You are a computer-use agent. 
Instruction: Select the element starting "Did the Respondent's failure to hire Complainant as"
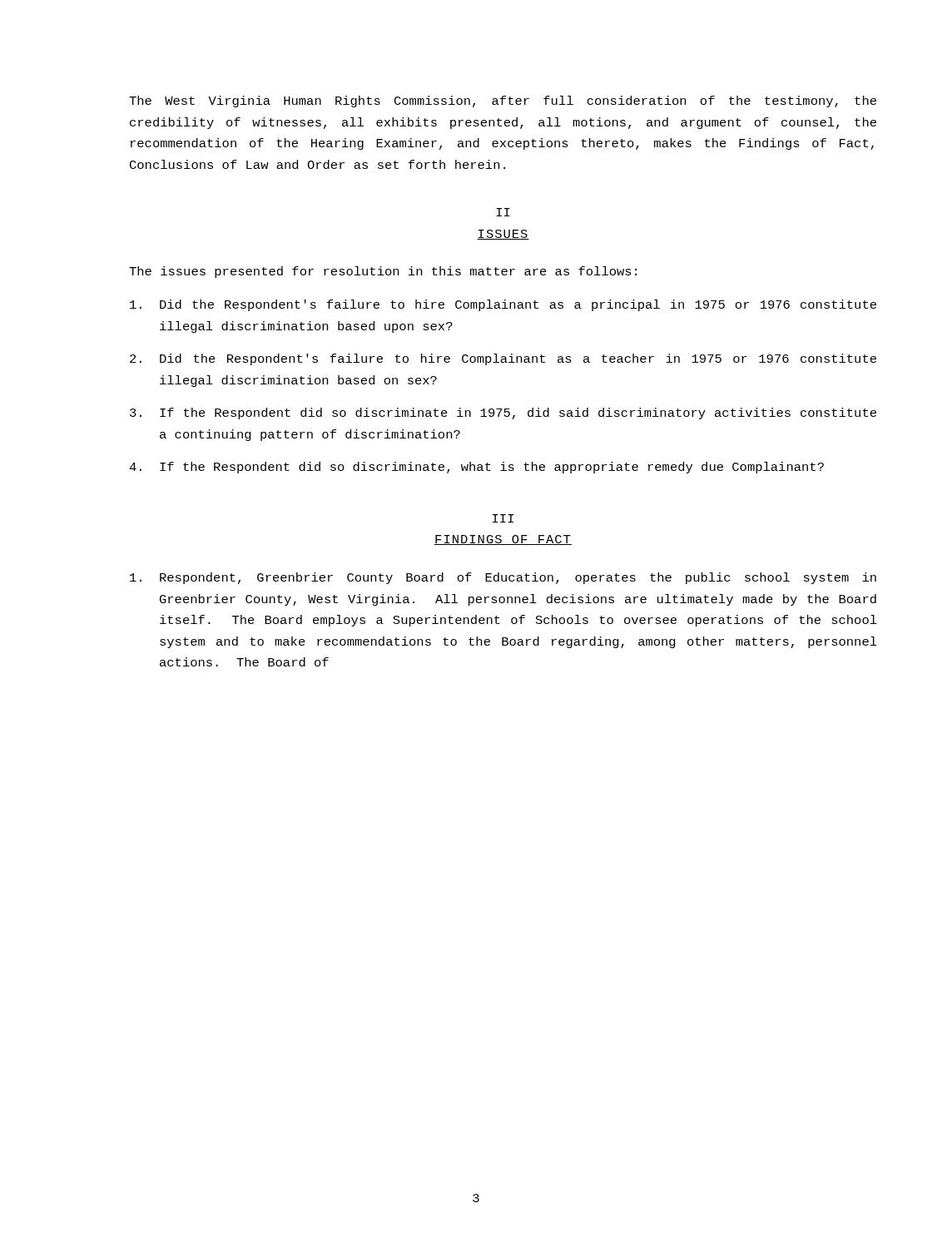[x=503, y=317]
